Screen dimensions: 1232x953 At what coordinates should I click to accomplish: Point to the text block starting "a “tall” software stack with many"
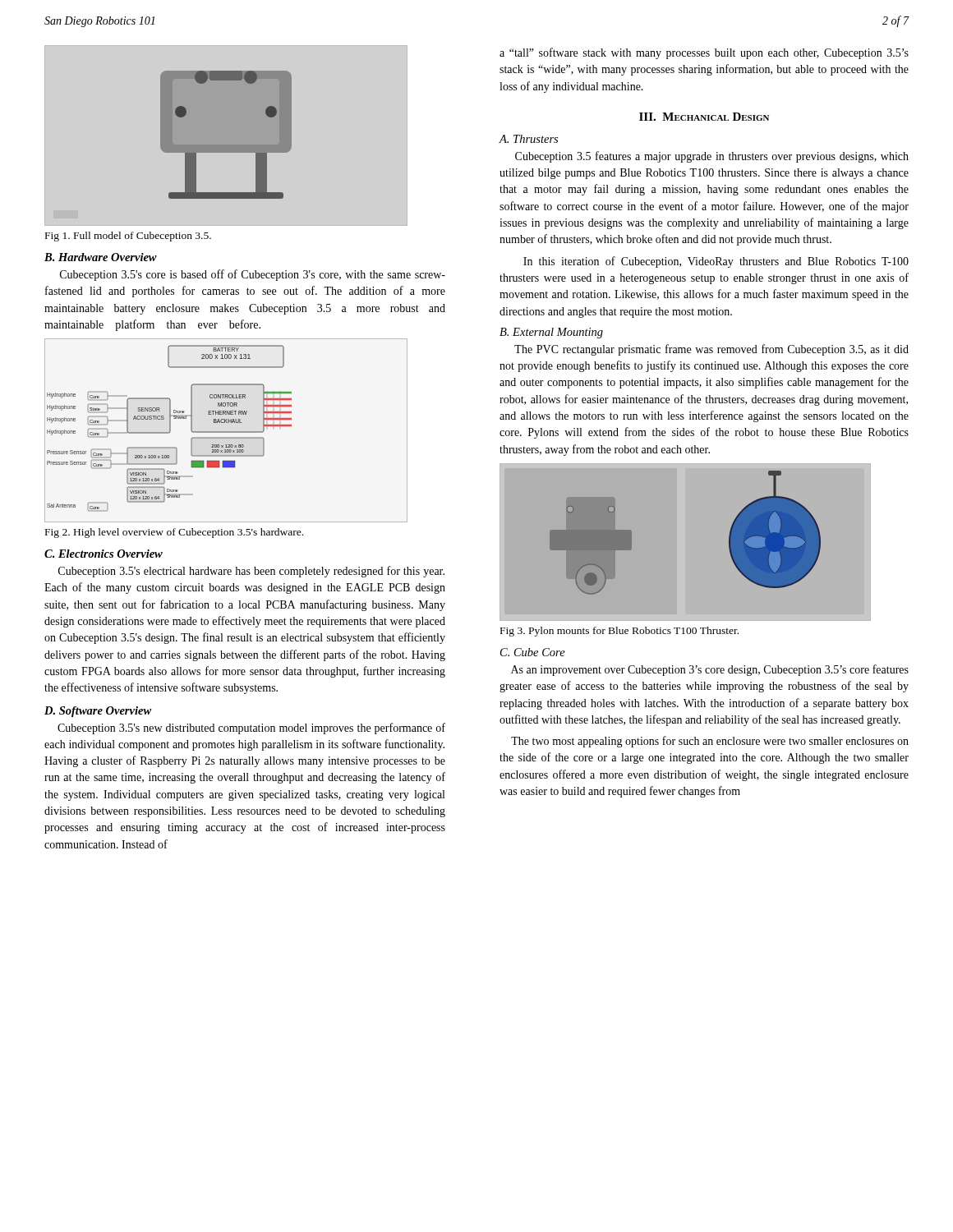click(x=704, y=70)
